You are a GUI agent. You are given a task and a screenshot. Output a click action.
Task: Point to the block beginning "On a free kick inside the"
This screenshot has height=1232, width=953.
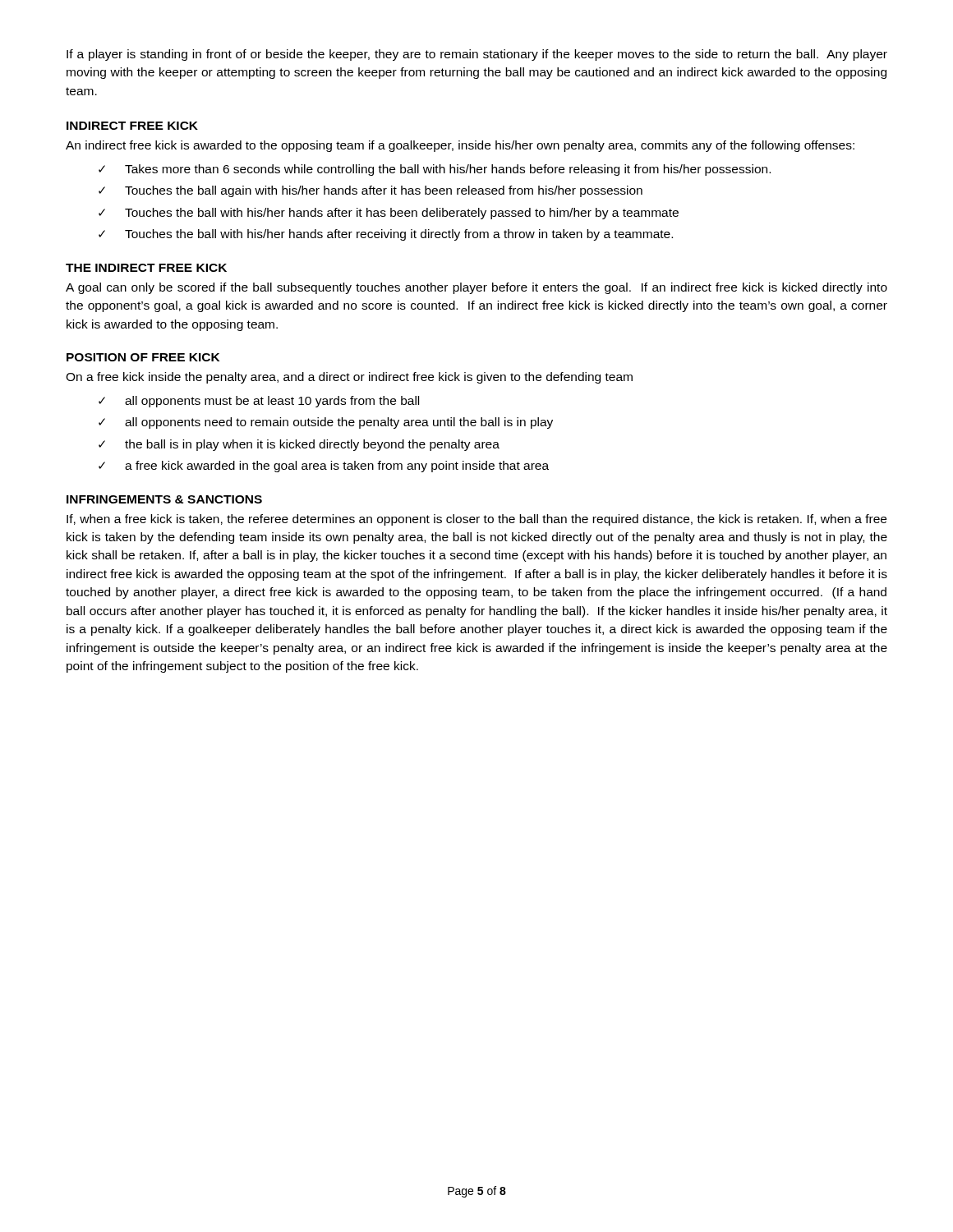pyautogui.click(x=350, y=377)
